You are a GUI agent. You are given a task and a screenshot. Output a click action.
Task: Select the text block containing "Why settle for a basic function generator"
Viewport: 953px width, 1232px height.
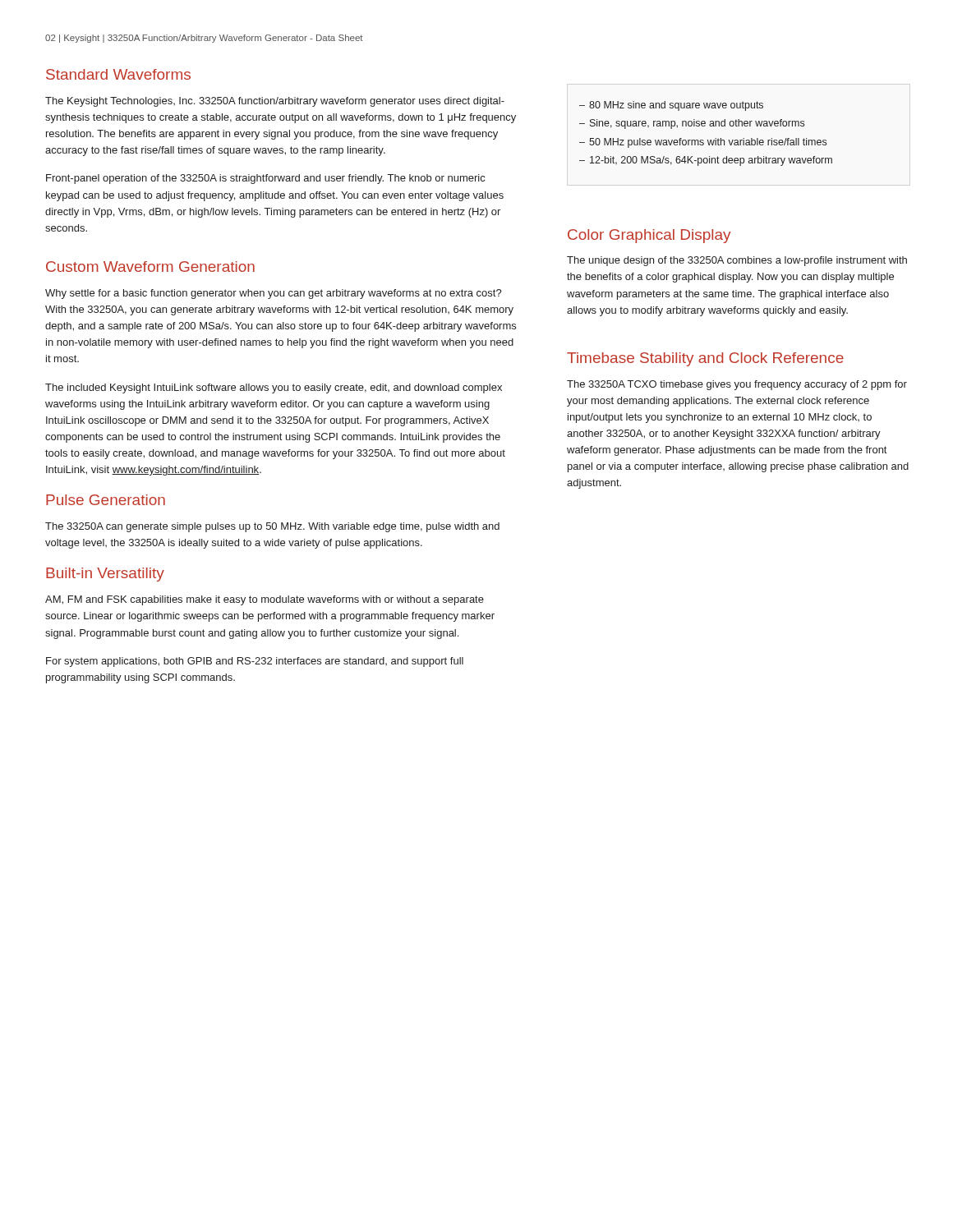pos(281,326)
